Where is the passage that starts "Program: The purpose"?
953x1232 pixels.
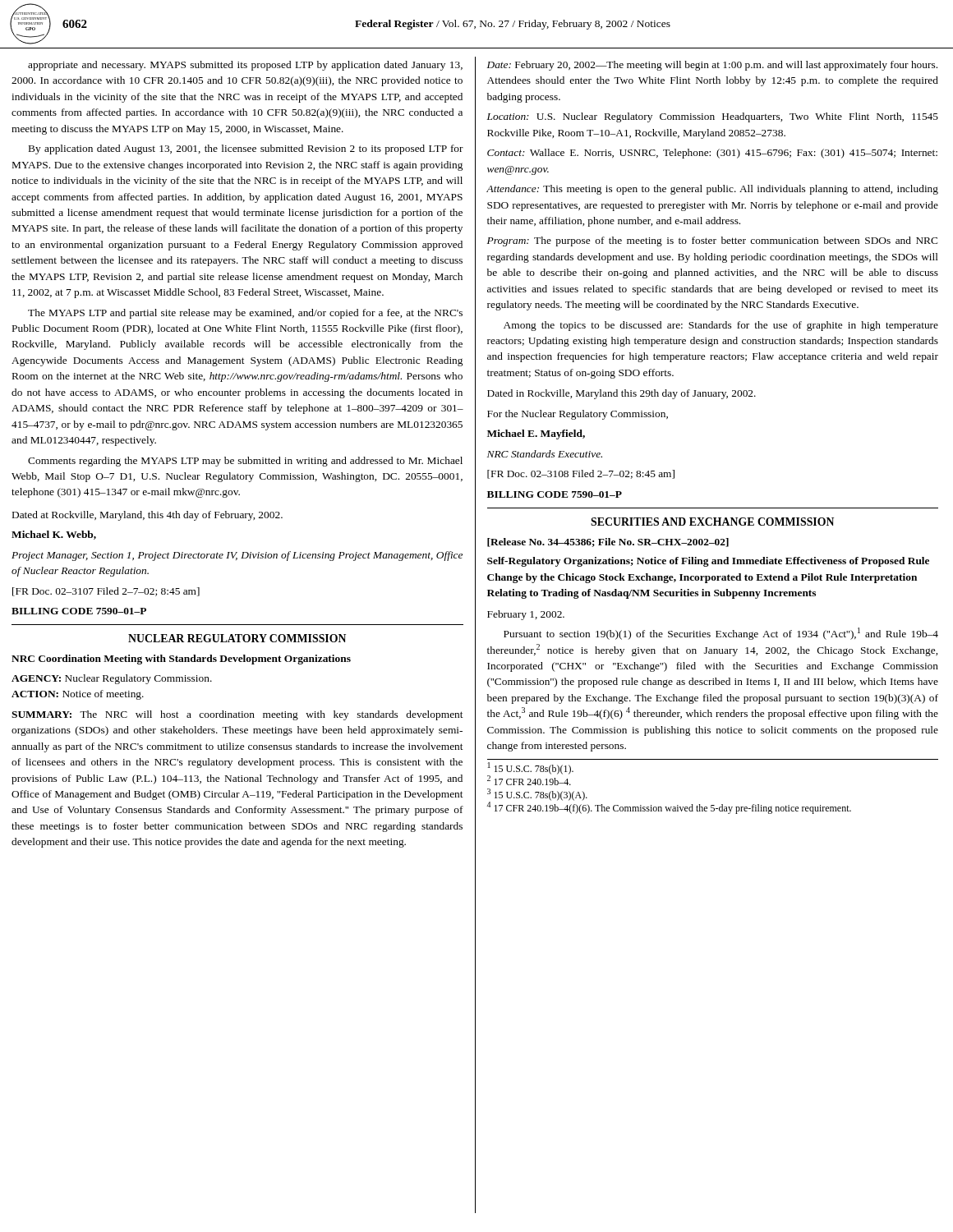tap(713, 273)
